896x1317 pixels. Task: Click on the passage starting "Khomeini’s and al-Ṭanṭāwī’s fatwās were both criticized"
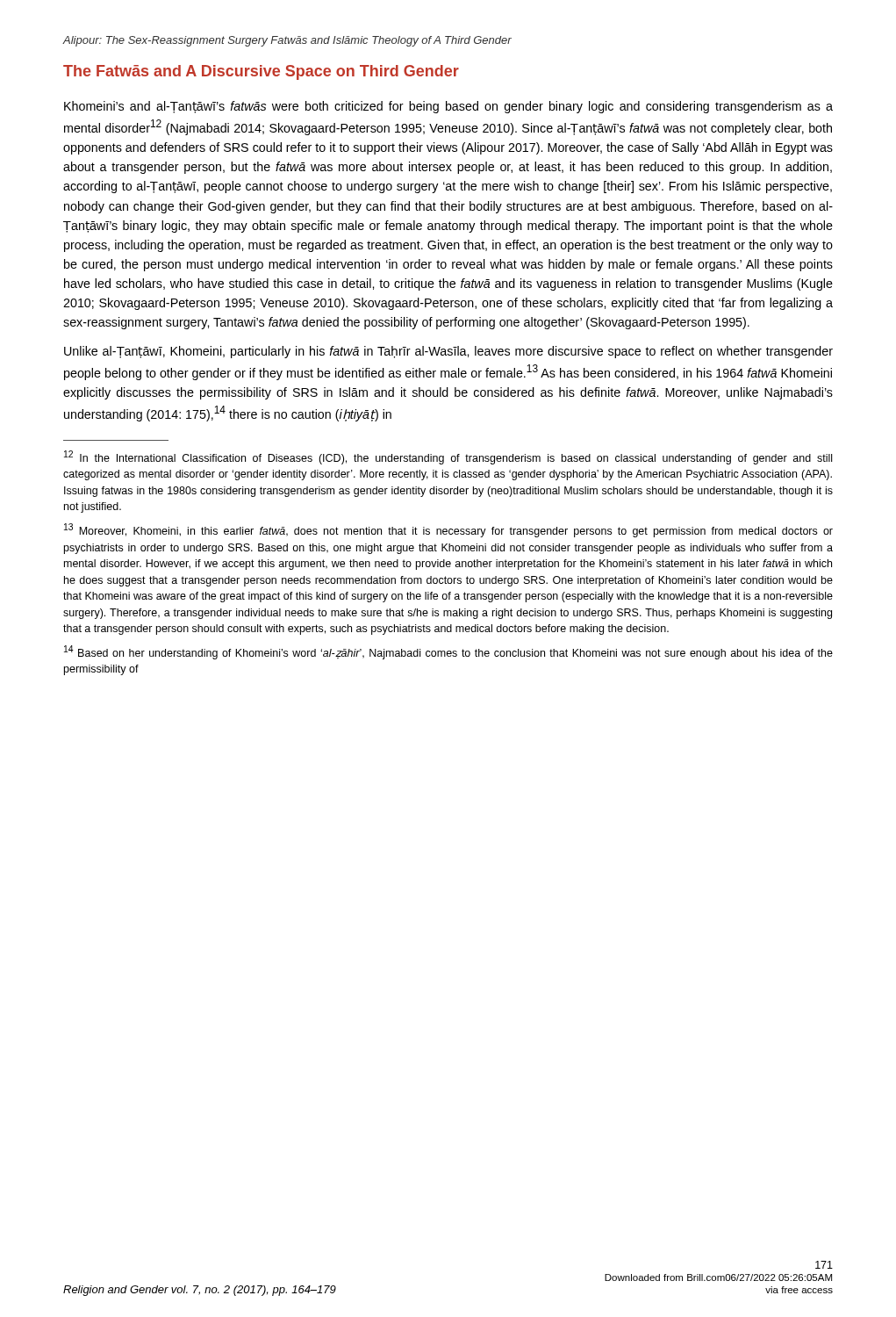(x=448, y=214)
